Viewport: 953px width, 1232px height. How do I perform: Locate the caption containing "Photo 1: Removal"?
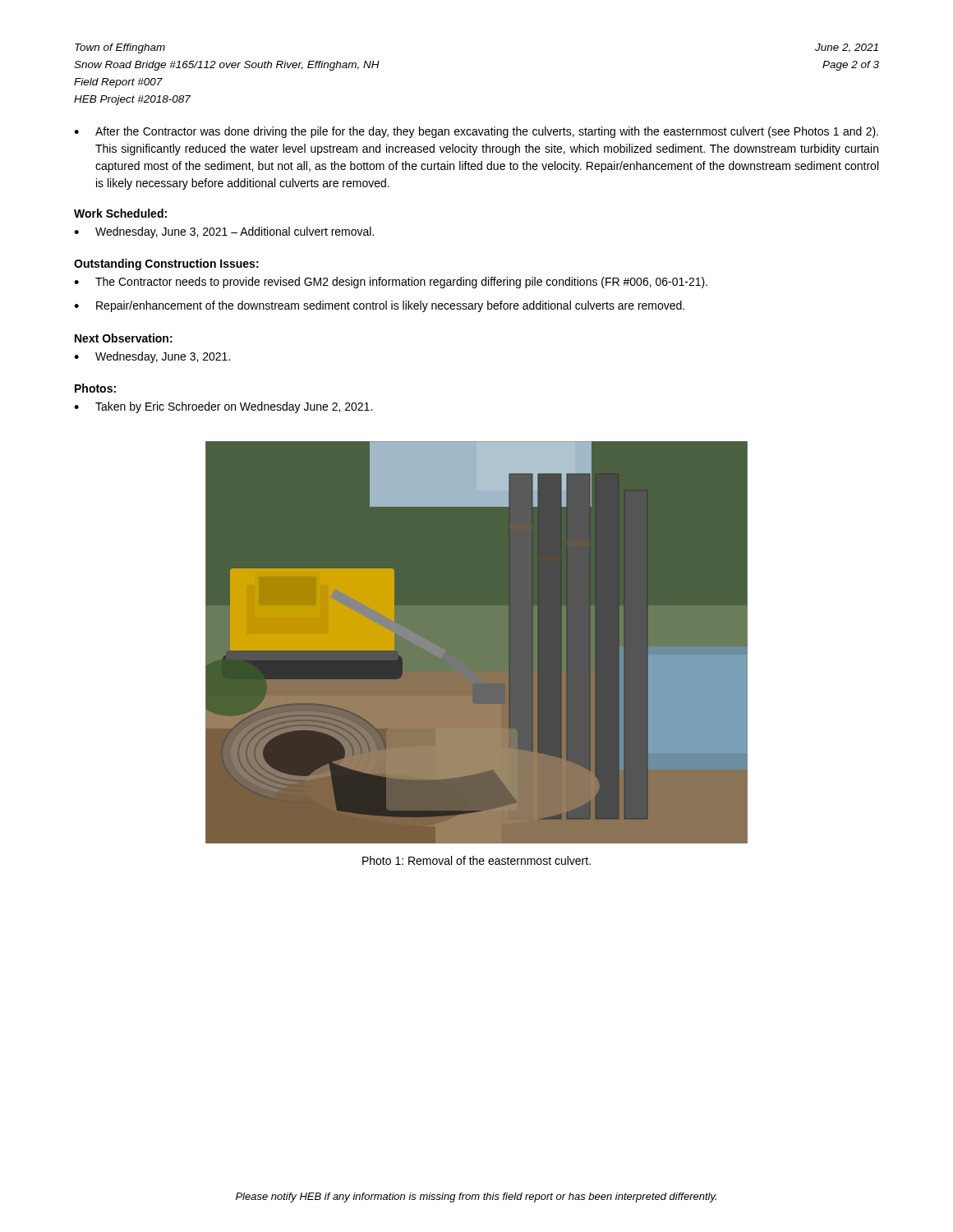[x=476, y=860]
